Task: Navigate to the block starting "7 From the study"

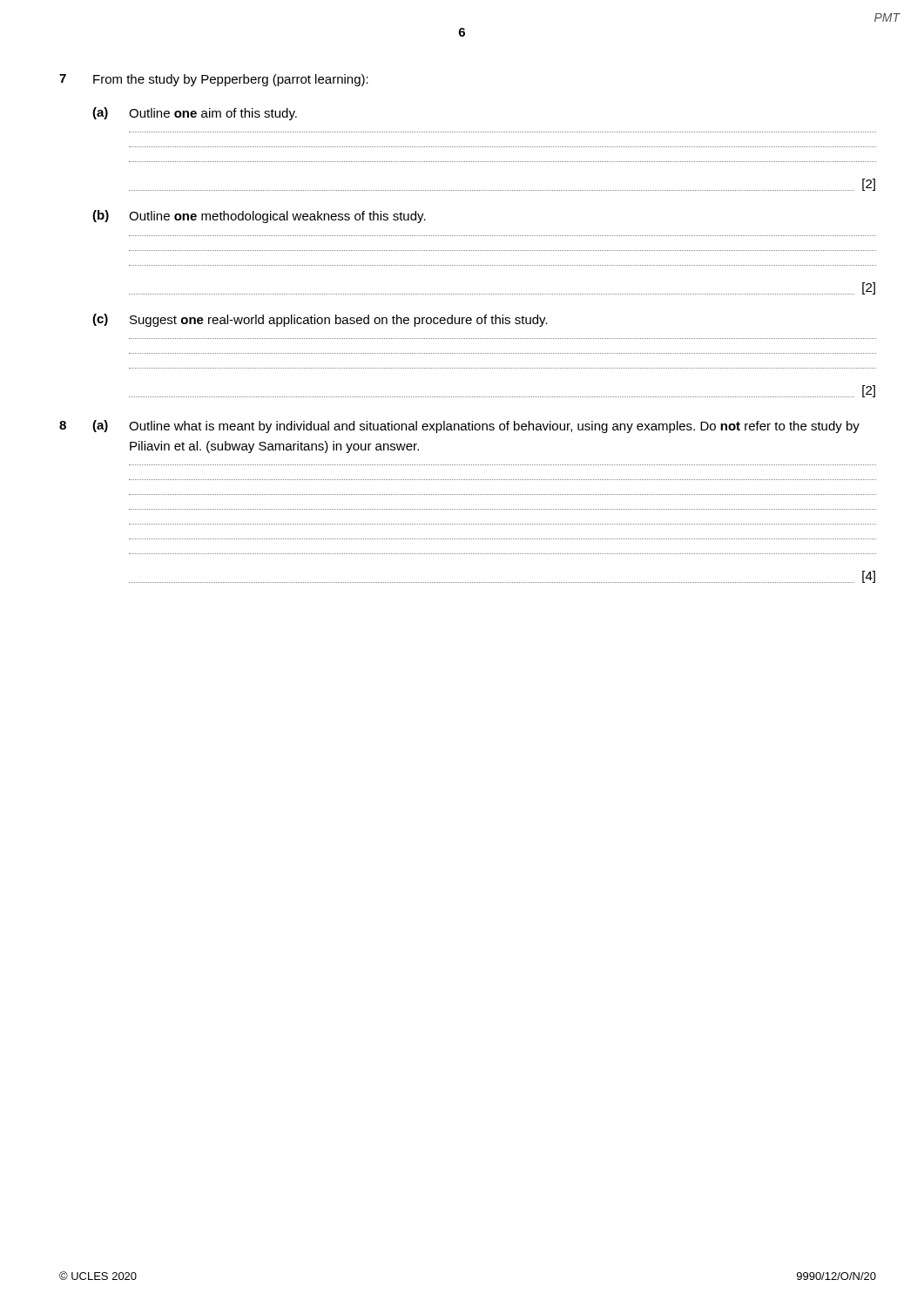Action: click(214, 80)
